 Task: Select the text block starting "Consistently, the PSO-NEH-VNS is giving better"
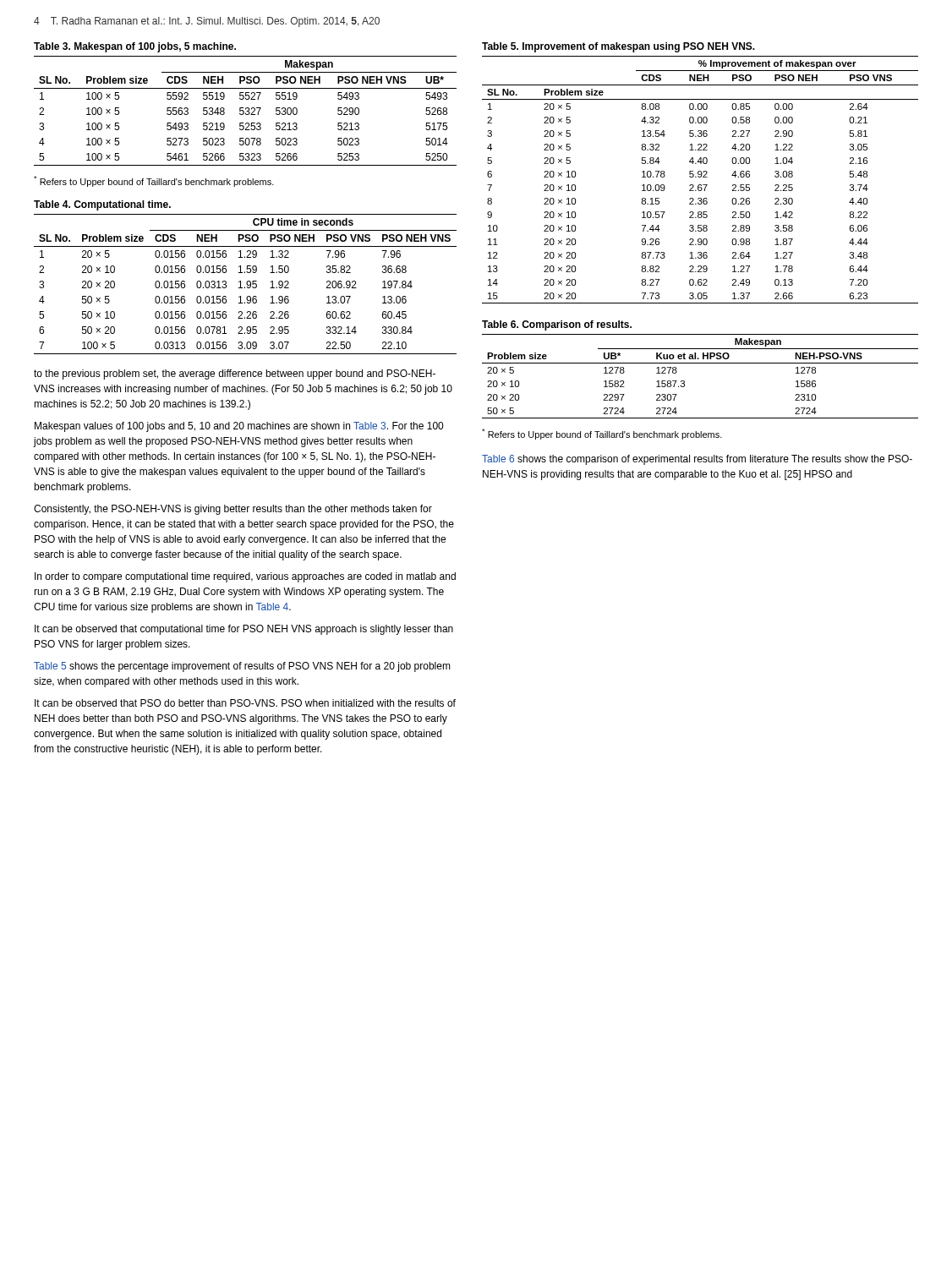(x=244, y=531)
